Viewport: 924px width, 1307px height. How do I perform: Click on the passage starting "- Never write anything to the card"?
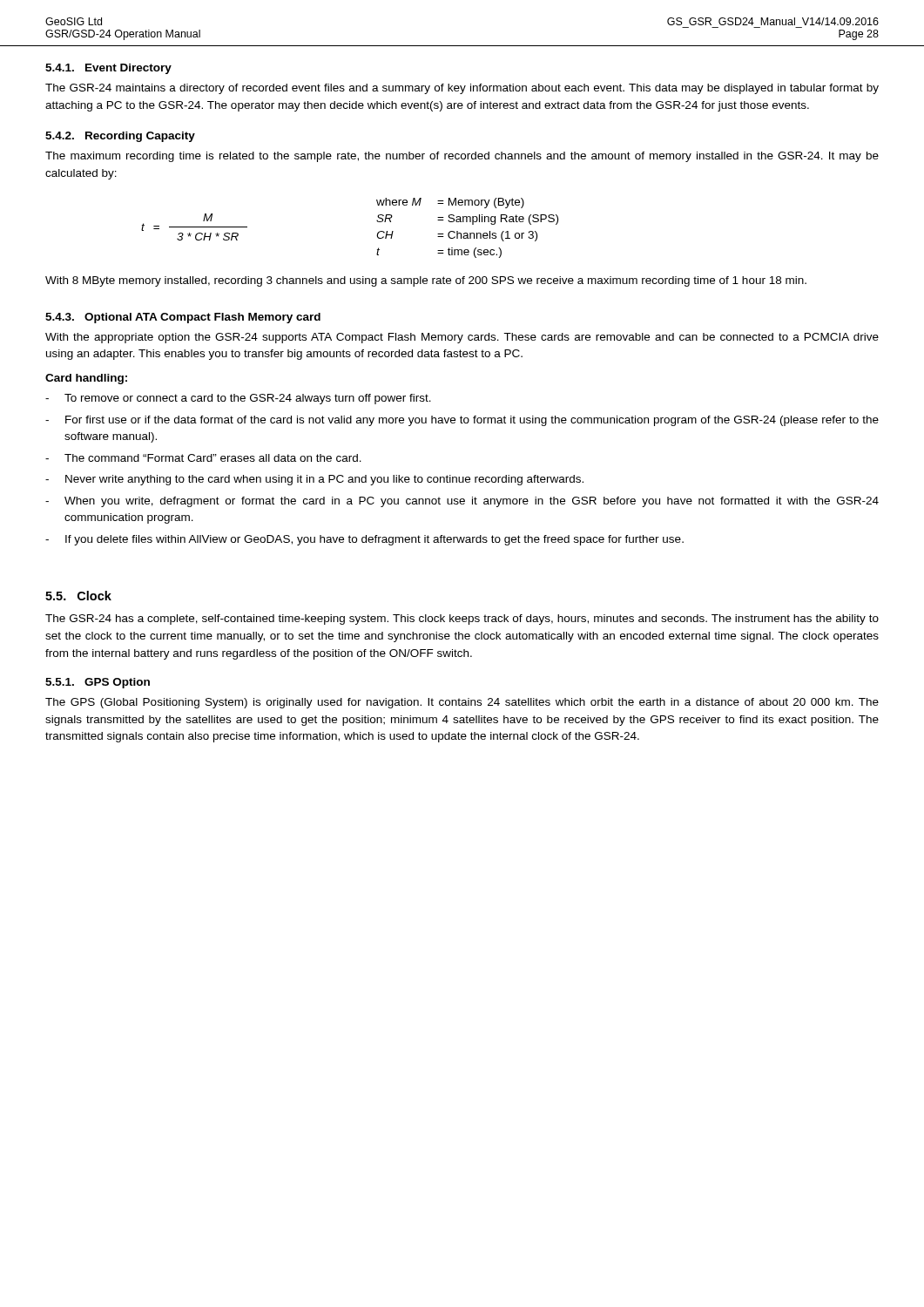tap(462, 479)
